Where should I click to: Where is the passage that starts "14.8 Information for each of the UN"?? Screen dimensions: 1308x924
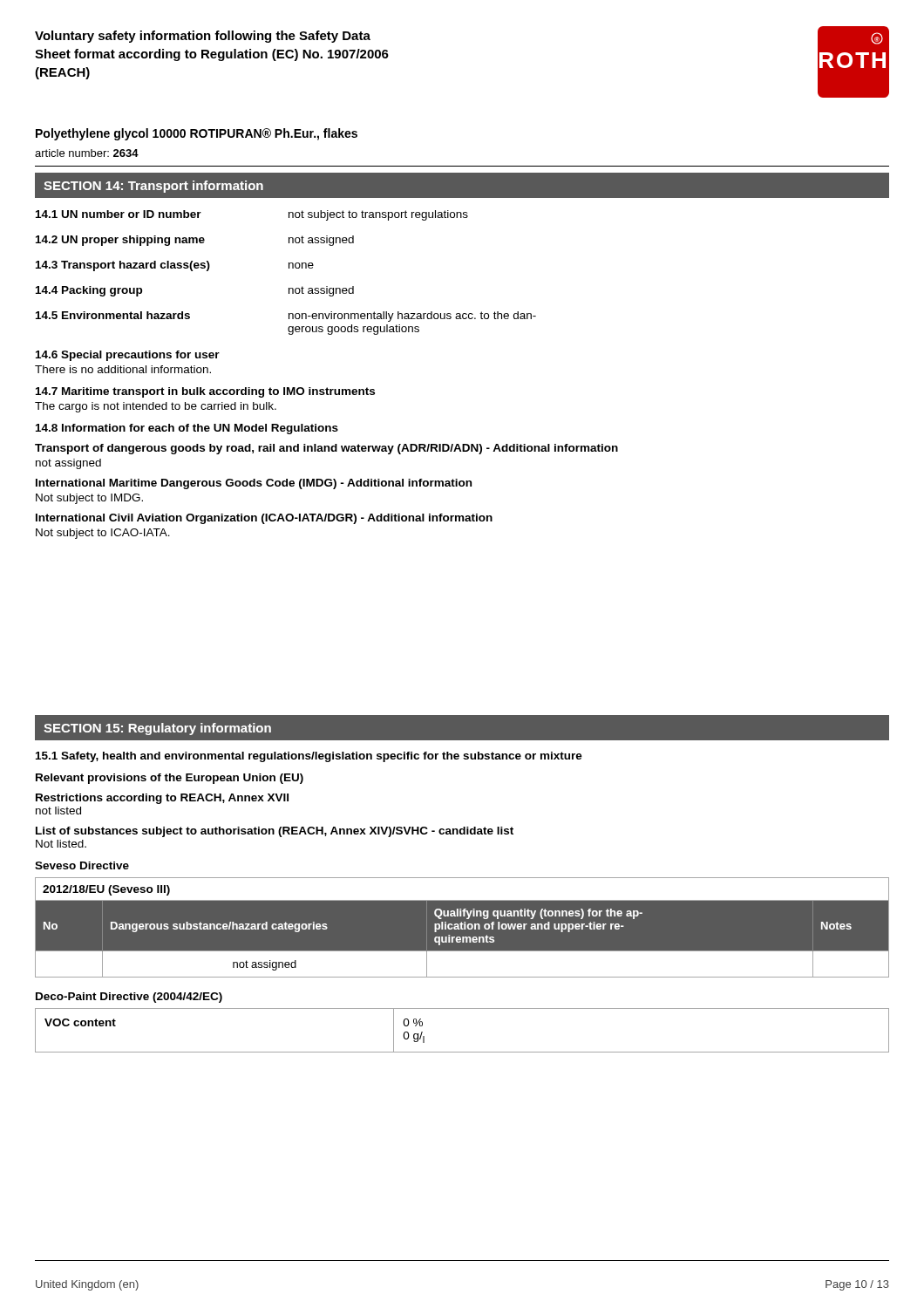(x=462, y=480)
